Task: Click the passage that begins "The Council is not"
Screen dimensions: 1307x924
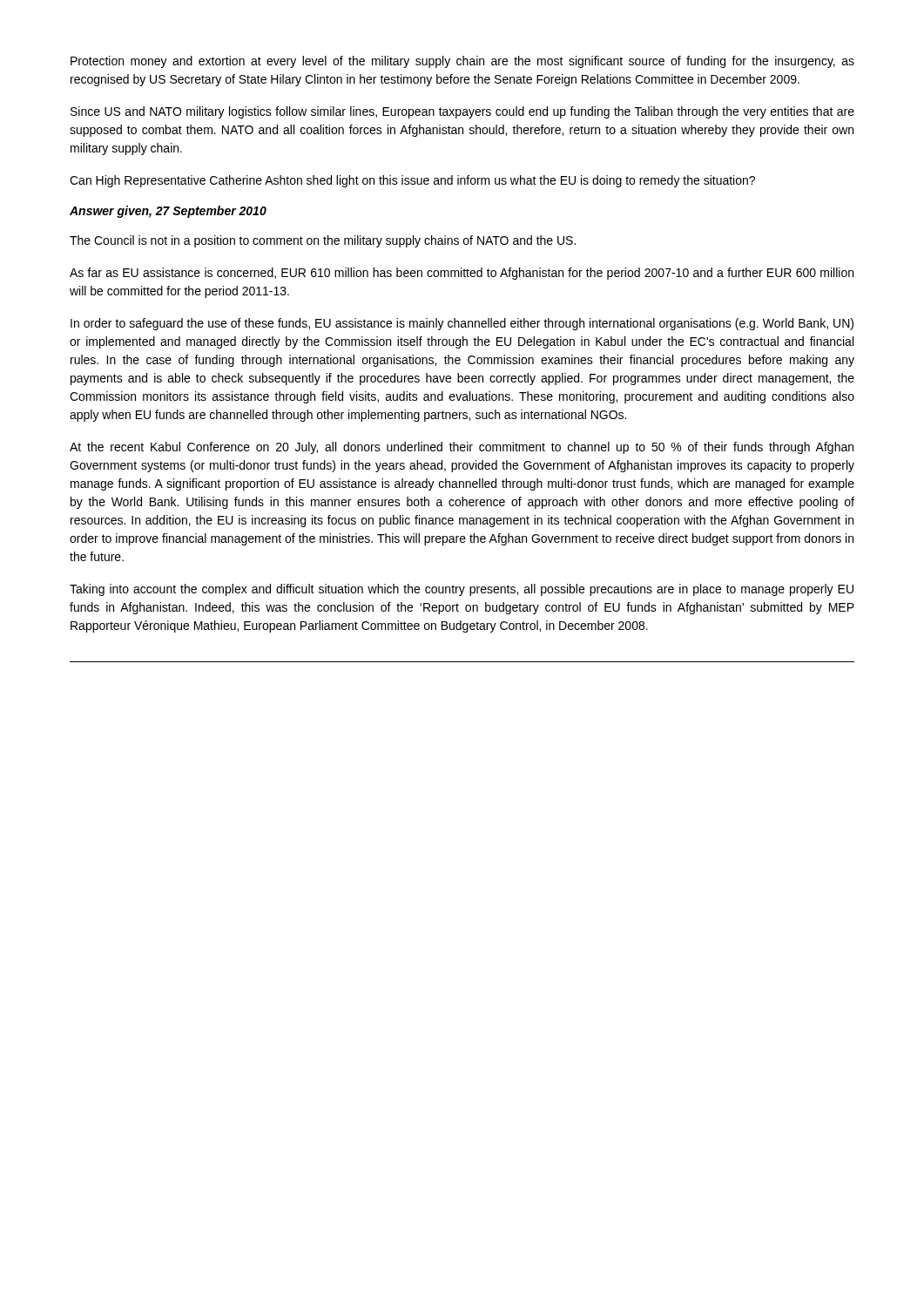Action: tap(323, 240)
